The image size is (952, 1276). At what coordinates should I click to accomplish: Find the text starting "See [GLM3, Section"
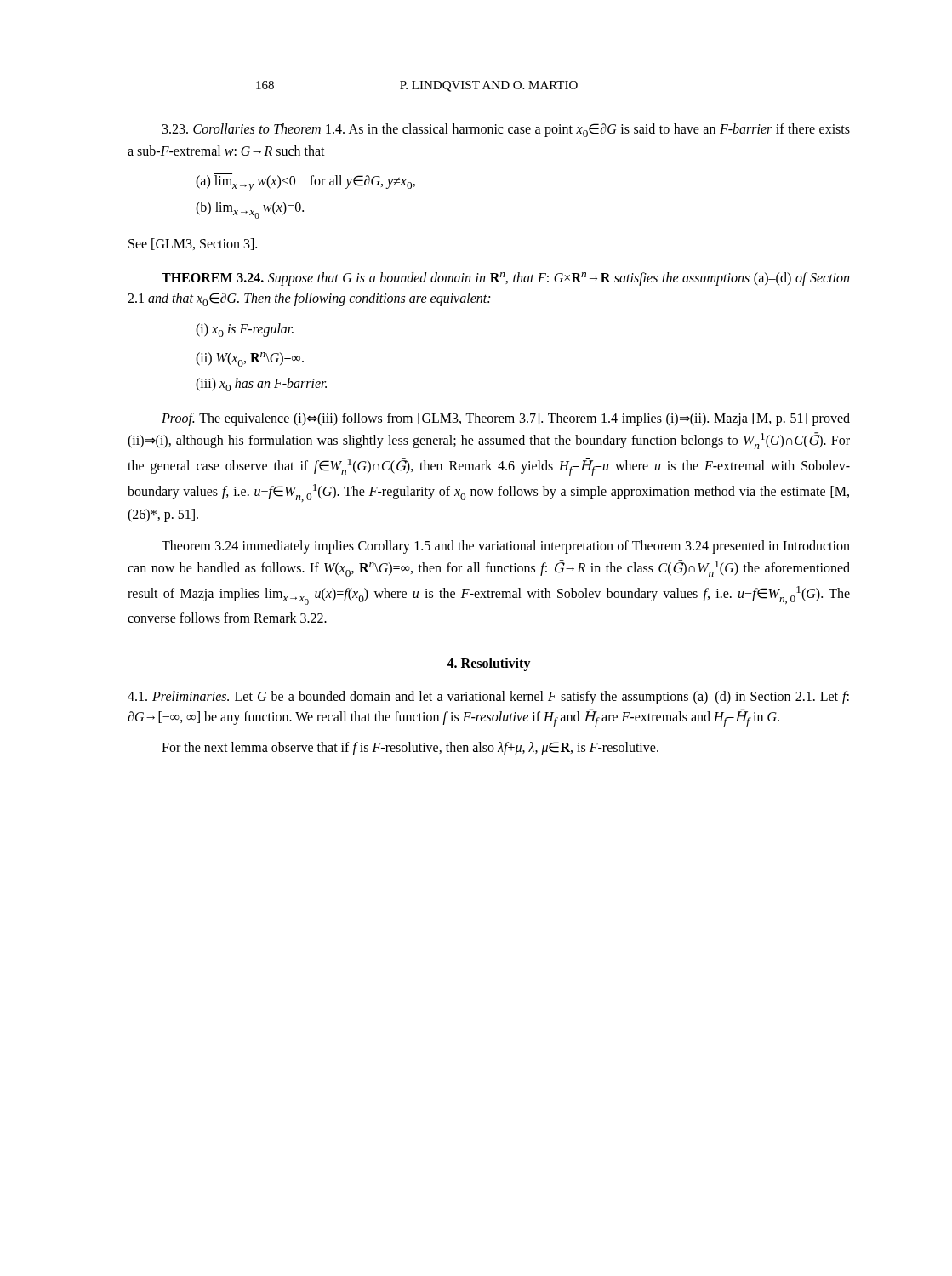coord(193,244)
